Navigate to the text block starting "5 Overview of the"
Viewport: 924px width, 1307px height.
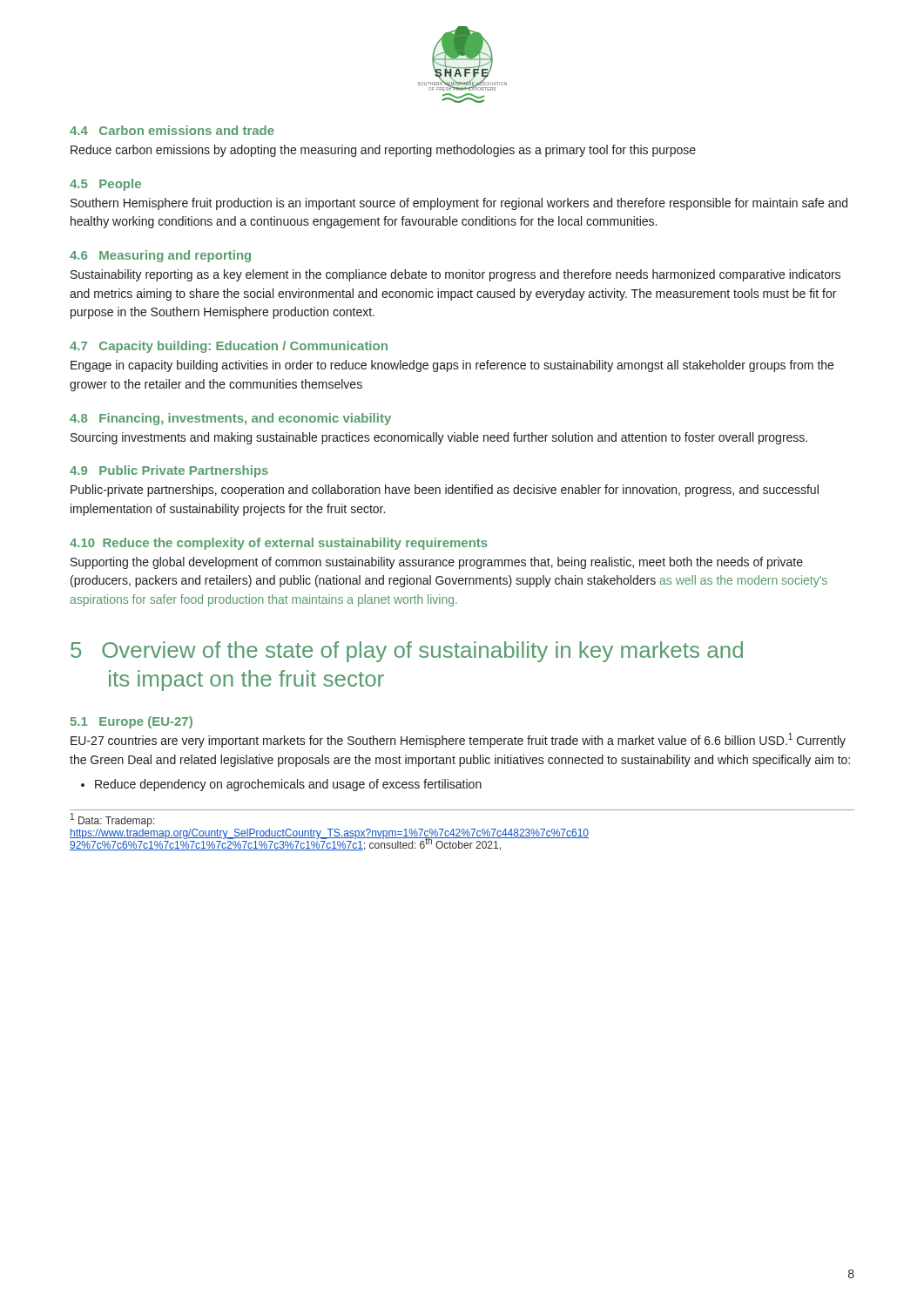coord(407,664)
